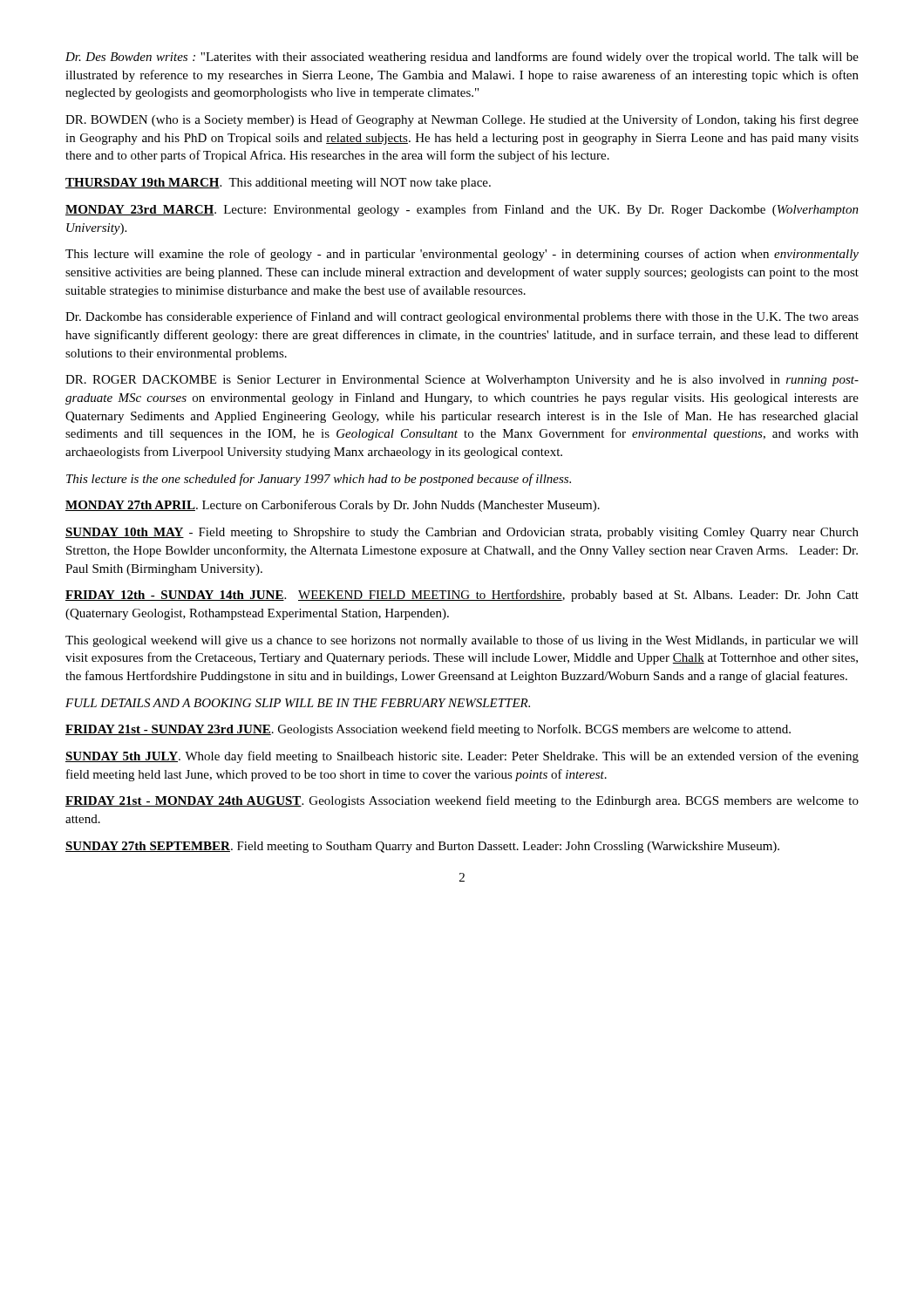
Task: Click the passage that begins "SUNDAY 27th SEPTEMBER. Field meeting"
Action: tap(462, 846)
